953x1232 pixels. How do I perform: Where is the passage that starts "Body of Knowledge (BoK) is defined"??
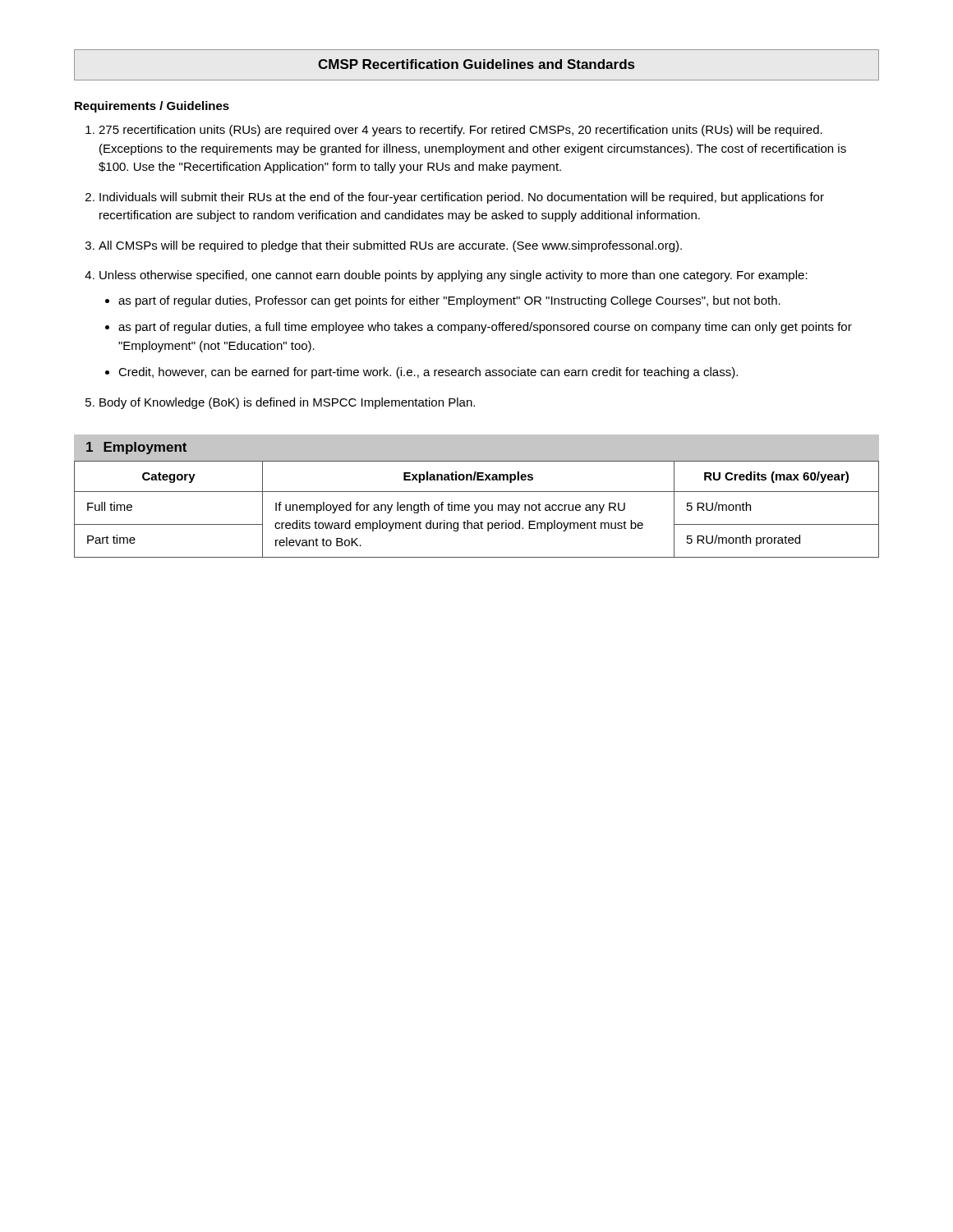[287, 402]
